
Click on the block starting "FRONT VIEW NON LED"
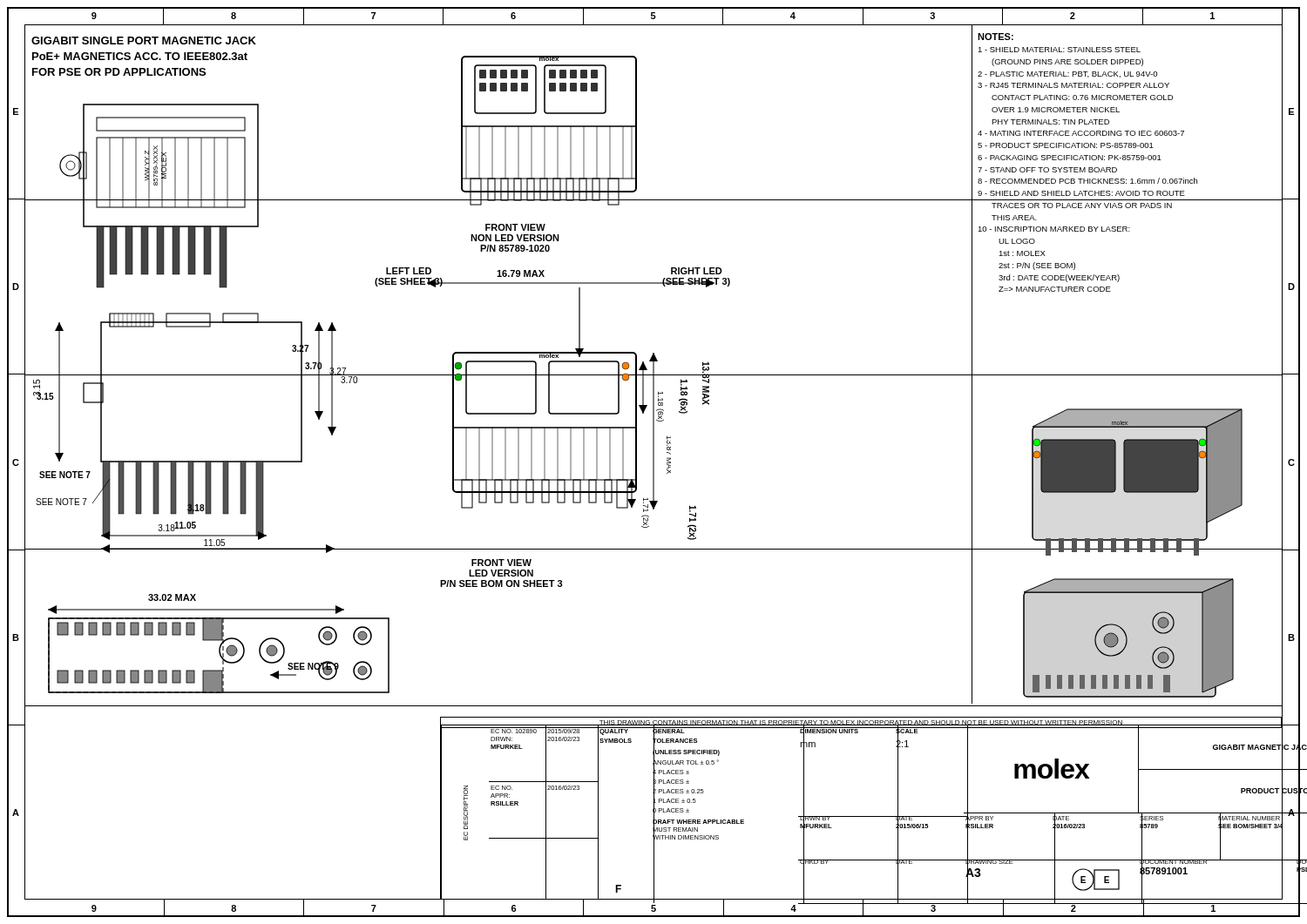click(515, 238)
